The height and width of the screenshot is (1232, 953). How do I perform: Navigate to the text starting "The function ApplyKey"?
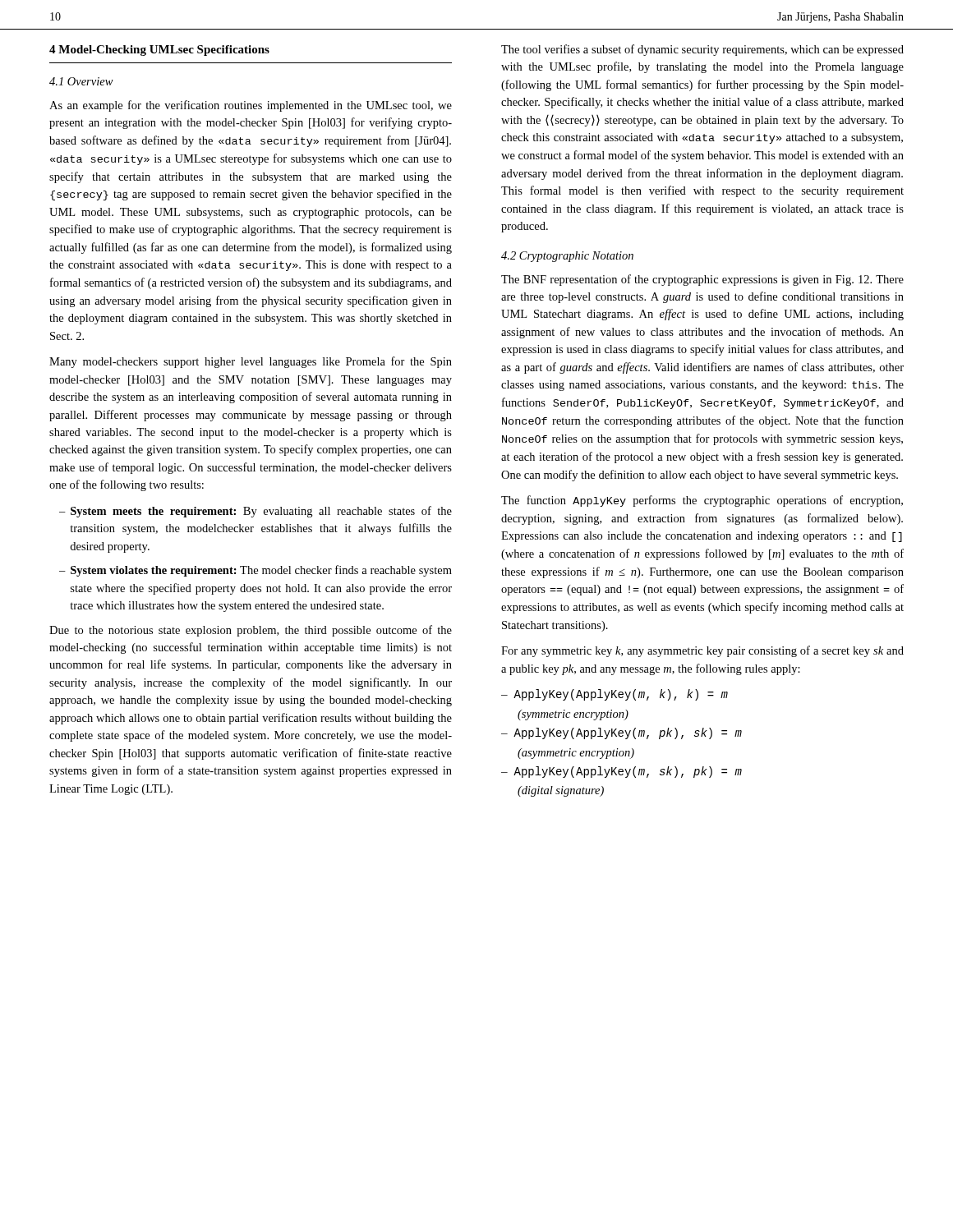pyautogui.click(x=702, y=563)
